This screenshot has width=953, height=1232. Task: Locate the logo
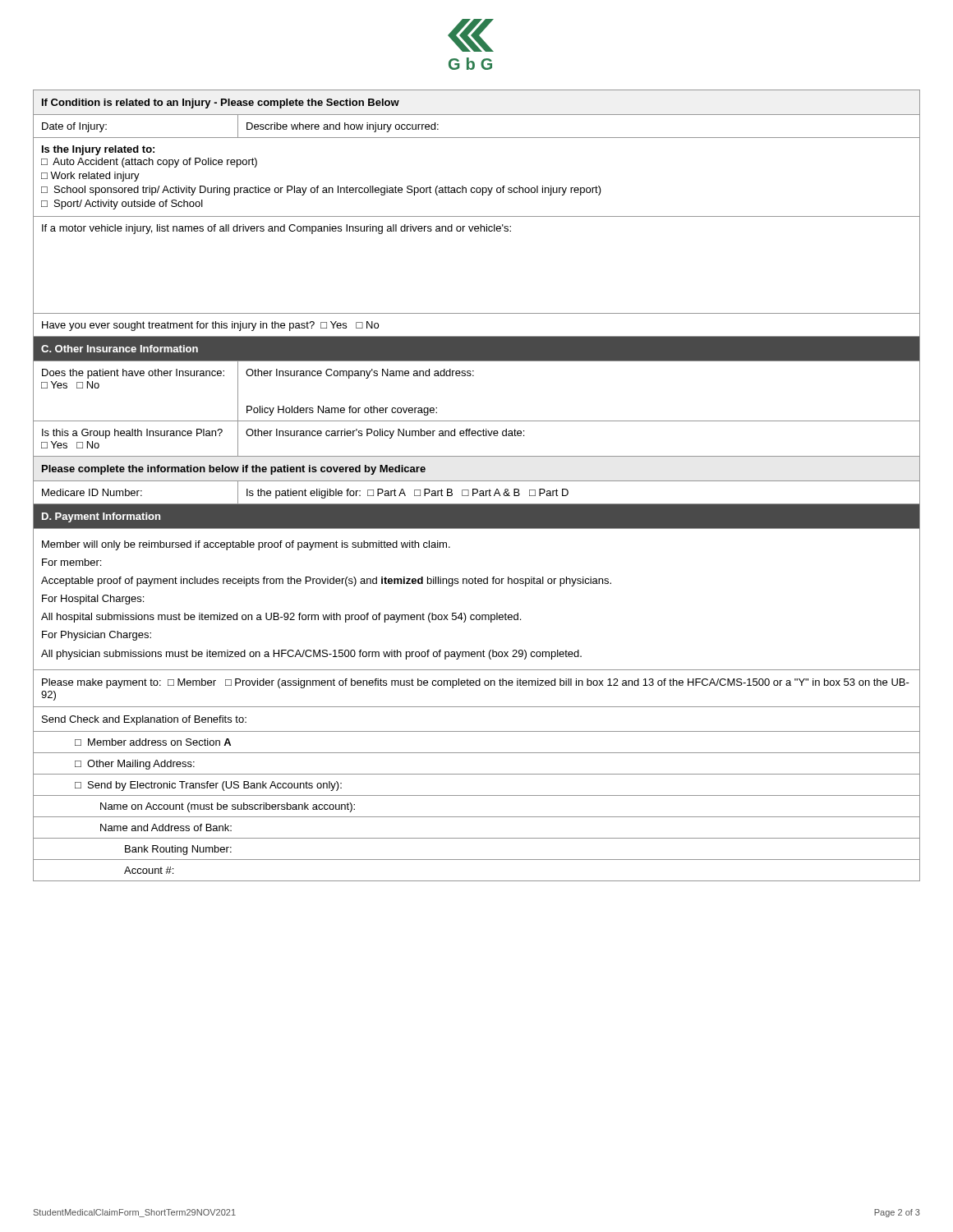476,41
